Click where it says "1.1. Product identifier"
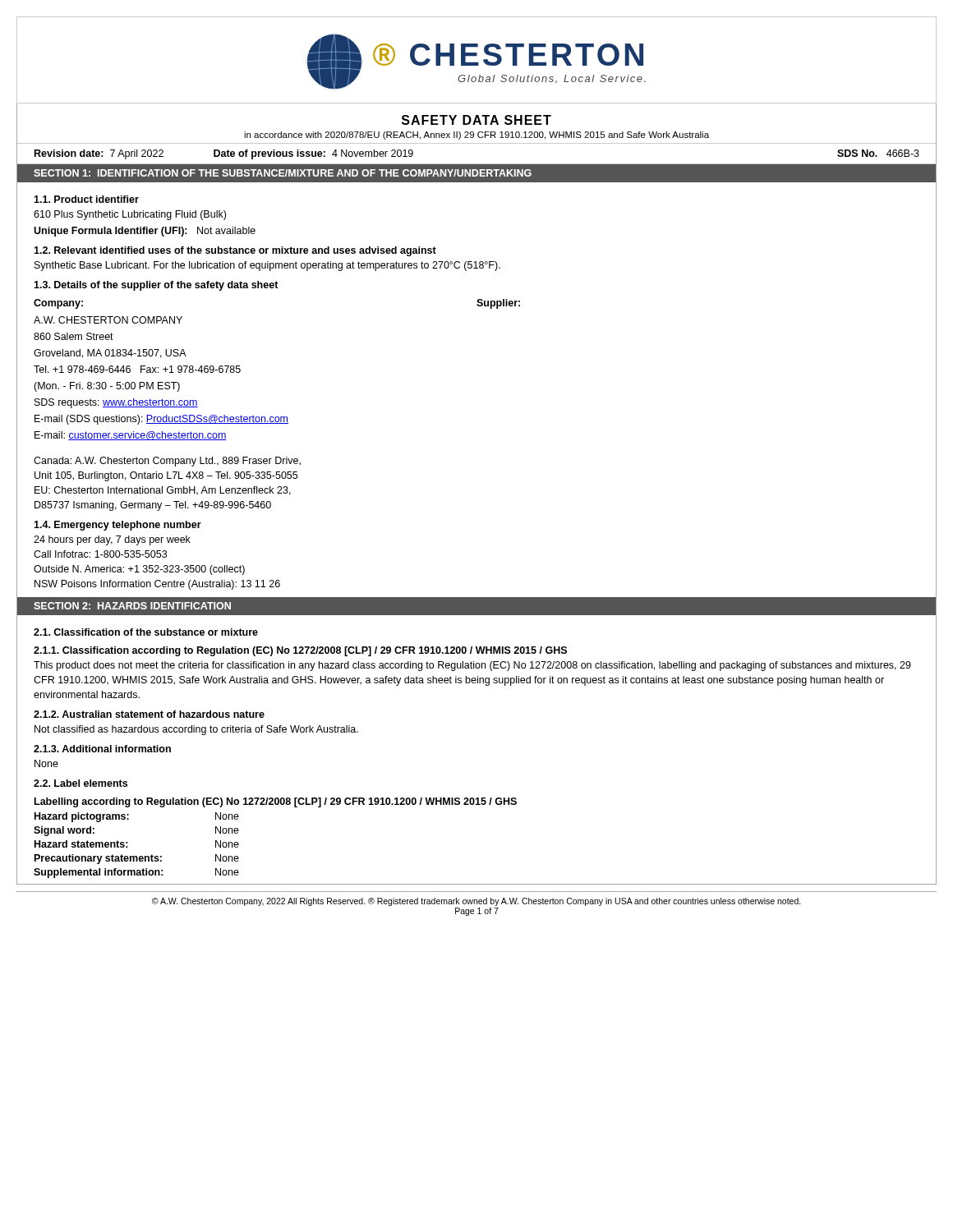953x1232 pixels. (x=86, y=200)
